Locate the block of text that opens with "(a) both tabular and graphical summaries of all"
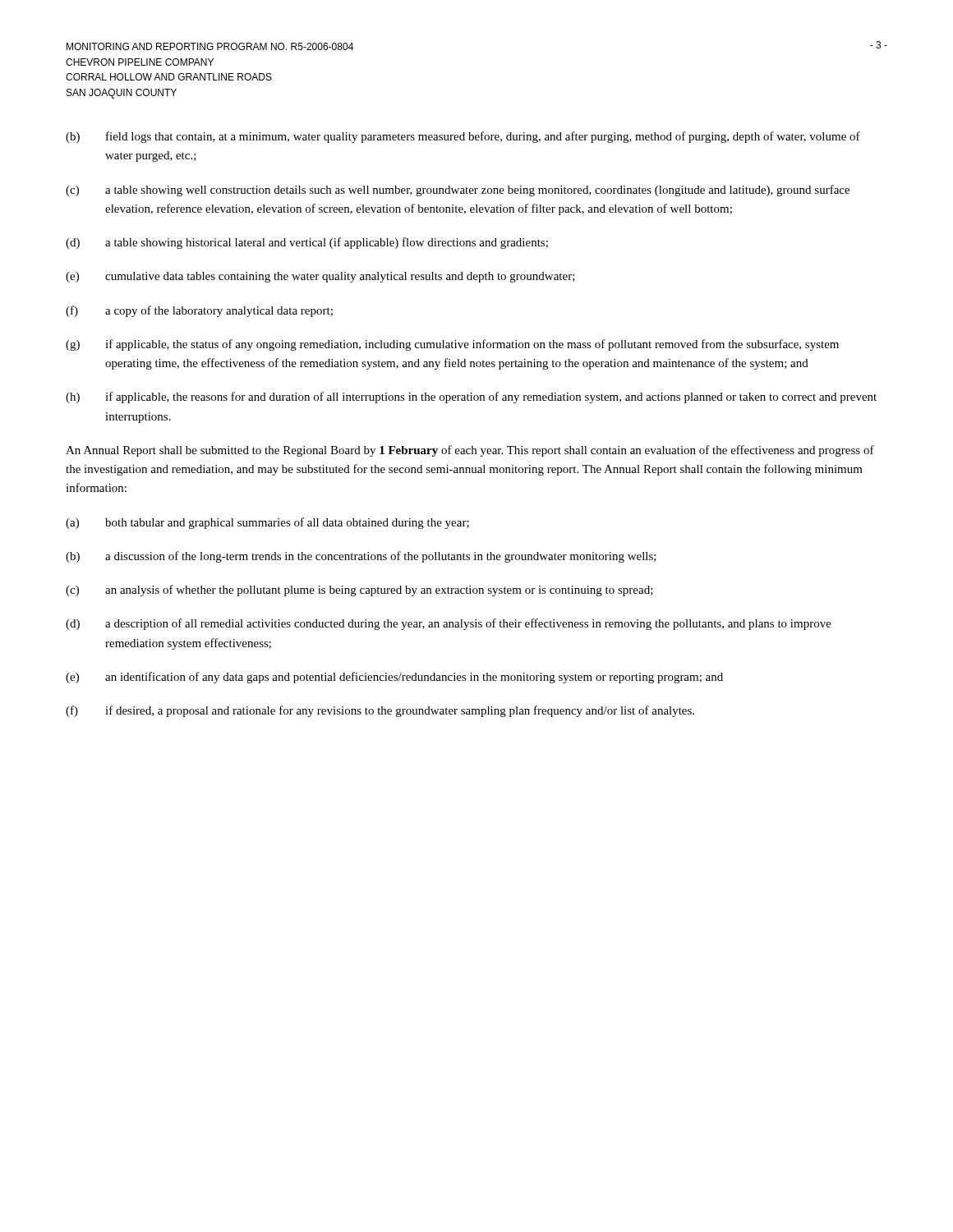The width and height of the screenshot is (953, 1232). [x=476, y=522]
